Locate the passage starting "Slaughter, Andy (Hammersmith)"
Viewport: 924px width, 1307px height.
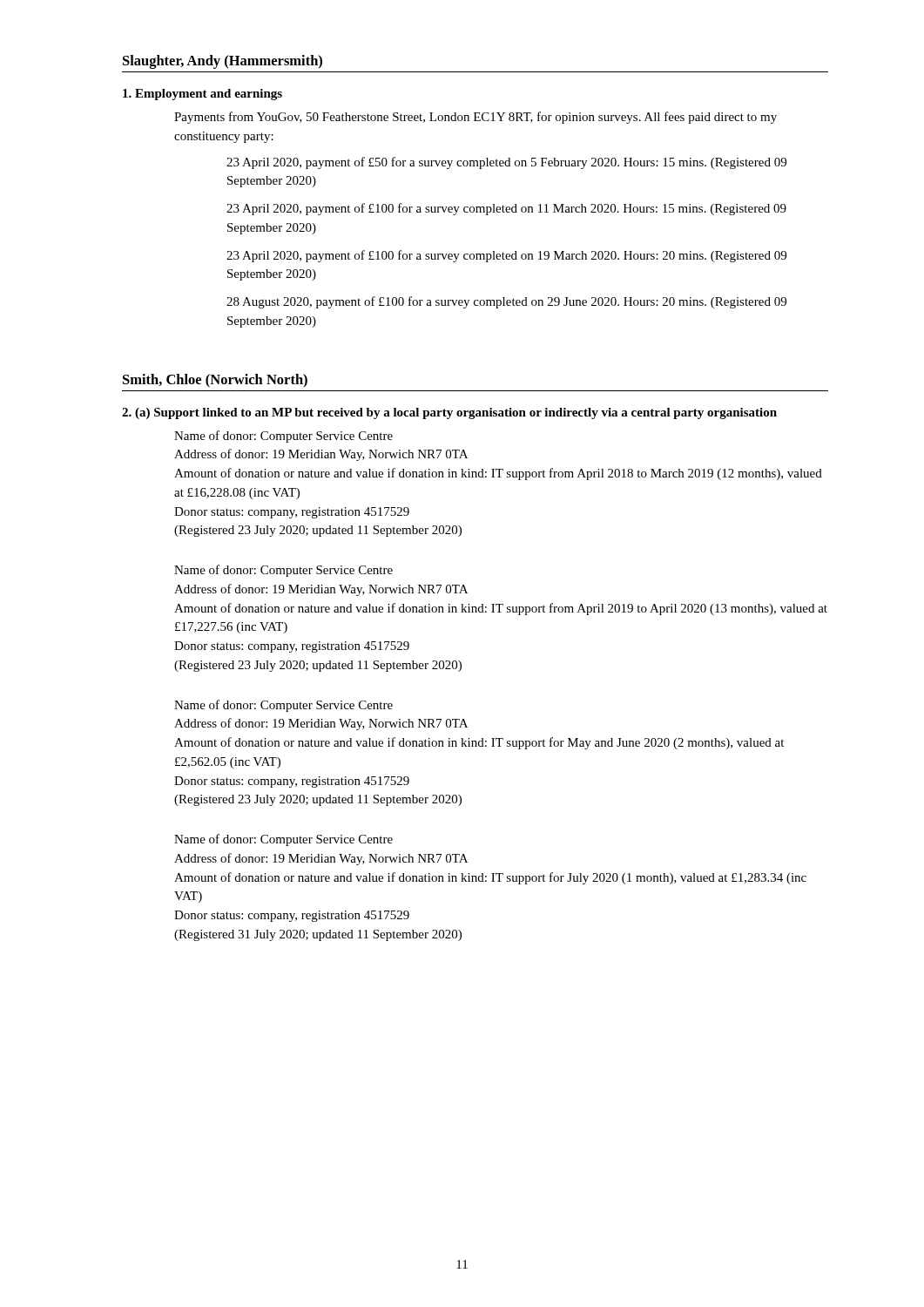[475, 62]
